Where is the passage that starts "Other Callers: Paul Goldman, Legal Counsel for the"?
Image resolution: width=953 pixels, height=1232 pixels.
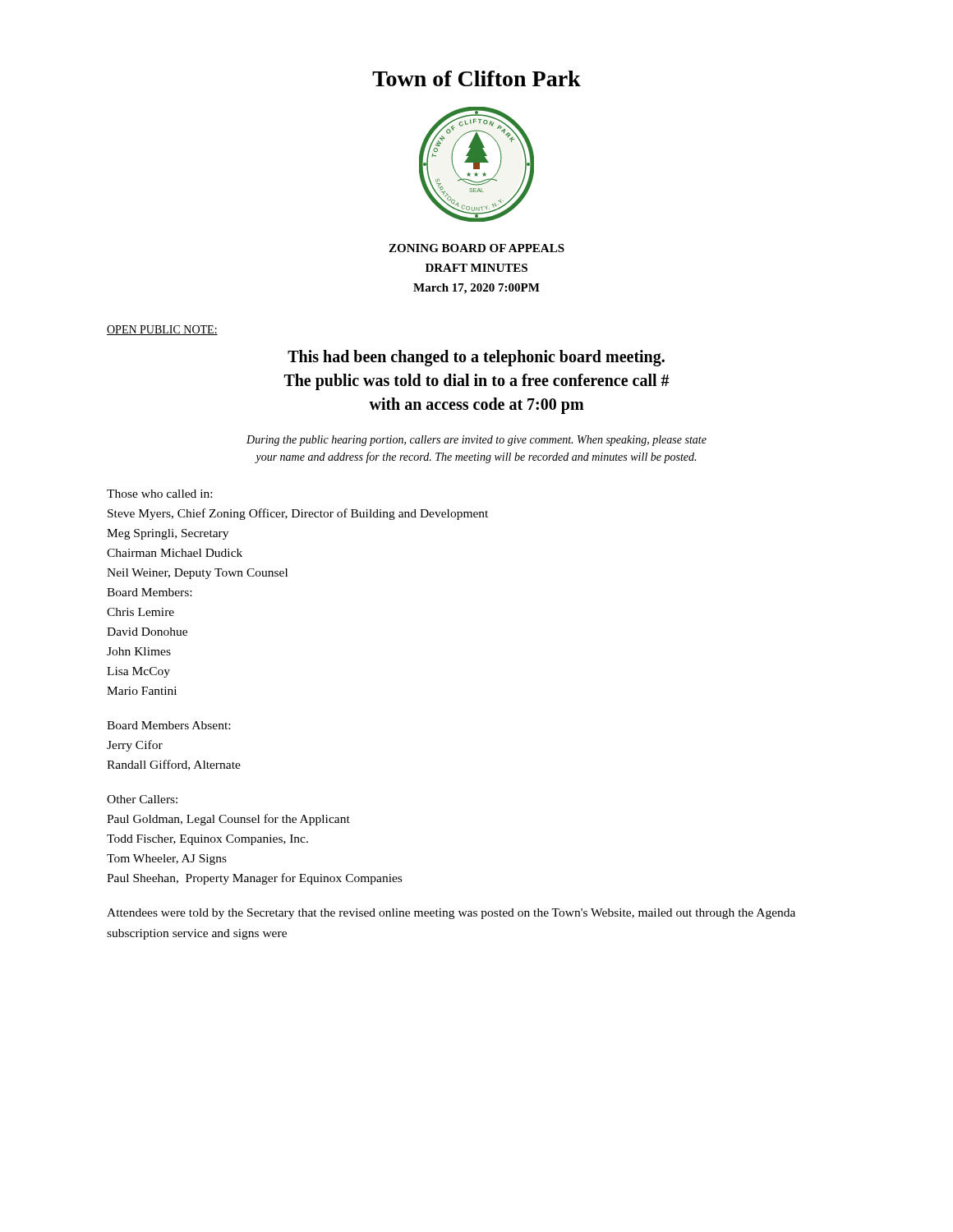coord(255,838)
